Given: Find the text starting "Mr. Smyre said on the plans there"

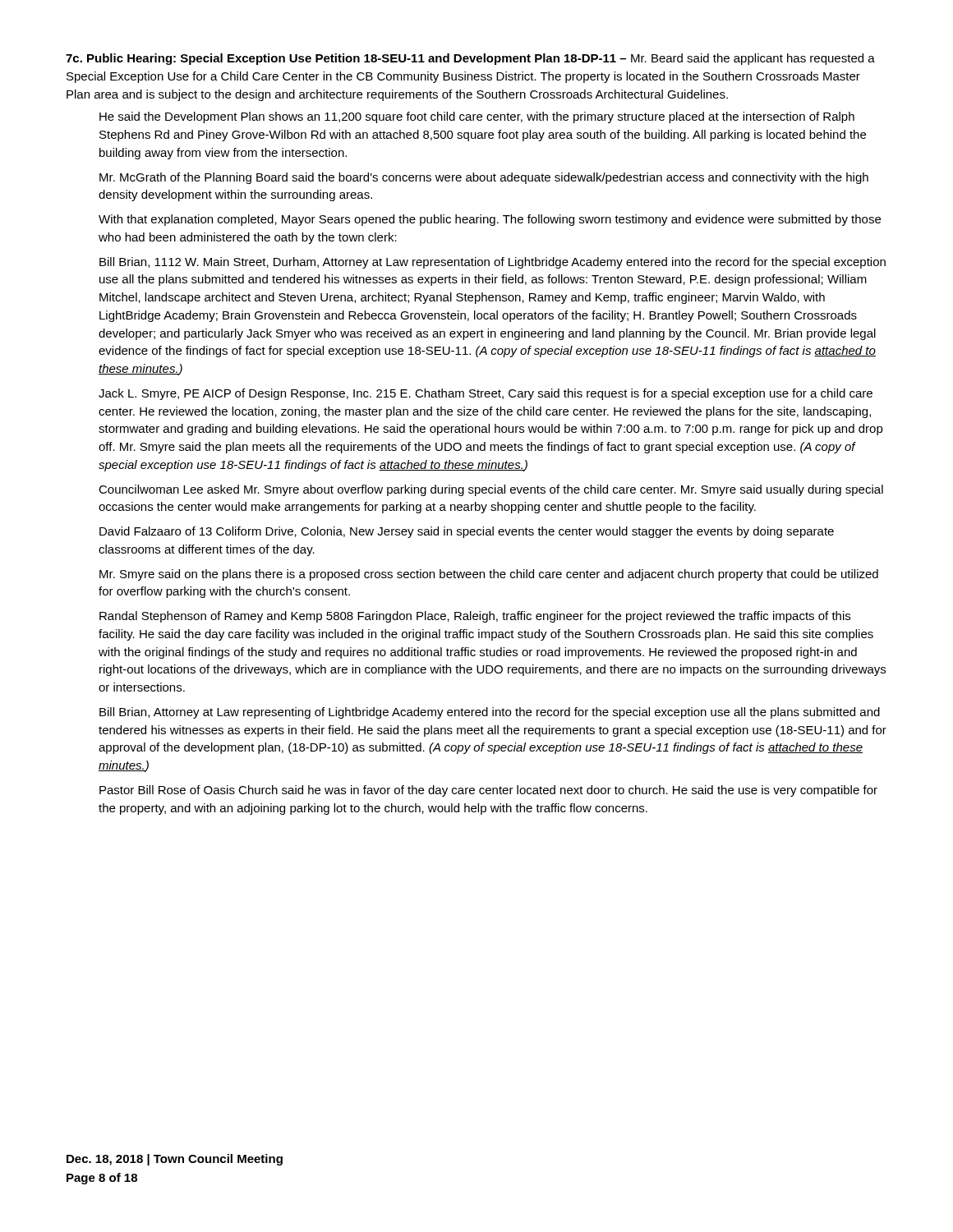Looking at the screenshot, I should point(489,582).
